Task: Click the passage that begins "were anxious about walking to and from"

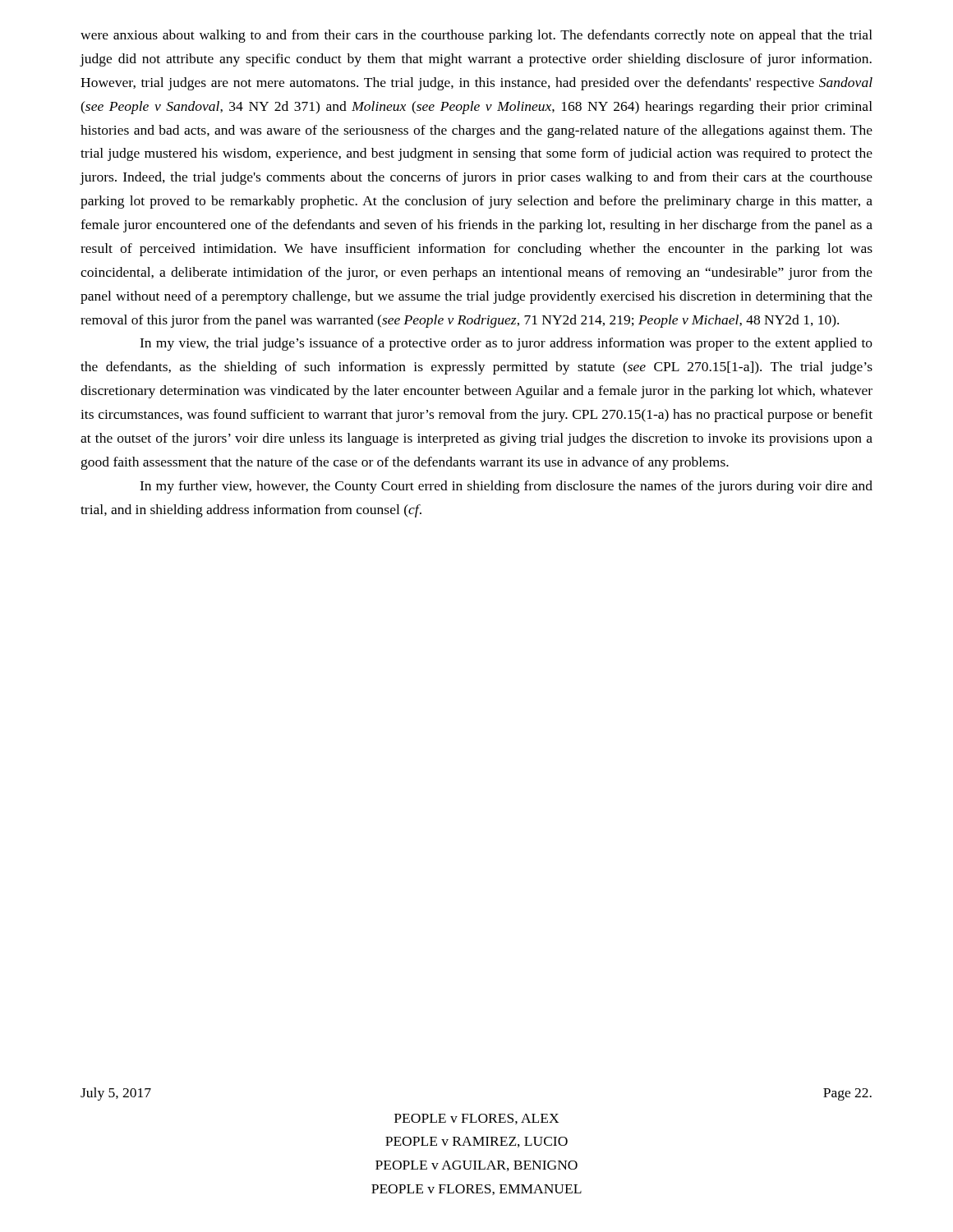Action: 476,272
